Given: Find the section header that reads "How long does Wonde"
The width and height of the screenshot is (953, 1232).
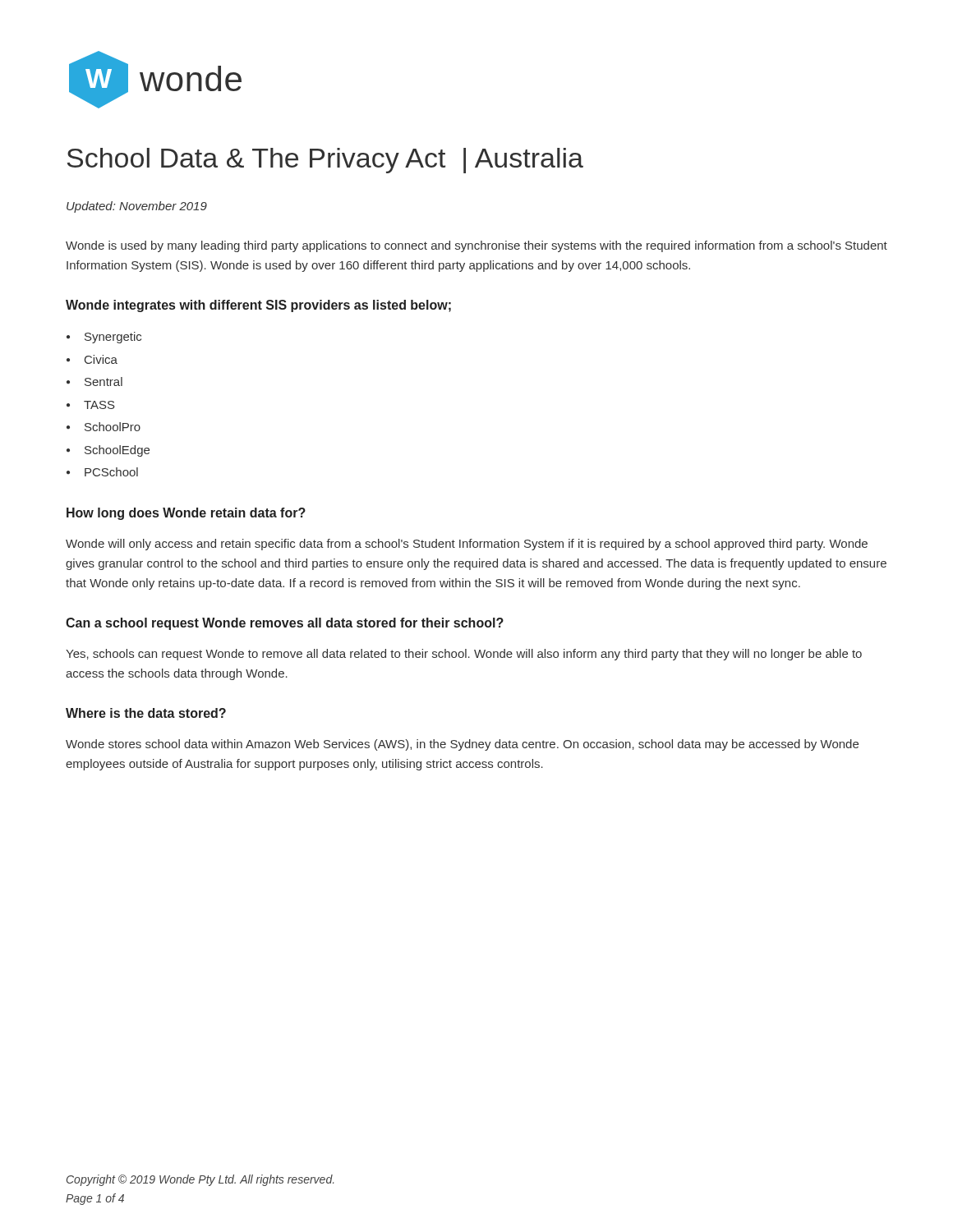Looking at the screenshot, I should [x=186, y=513].
